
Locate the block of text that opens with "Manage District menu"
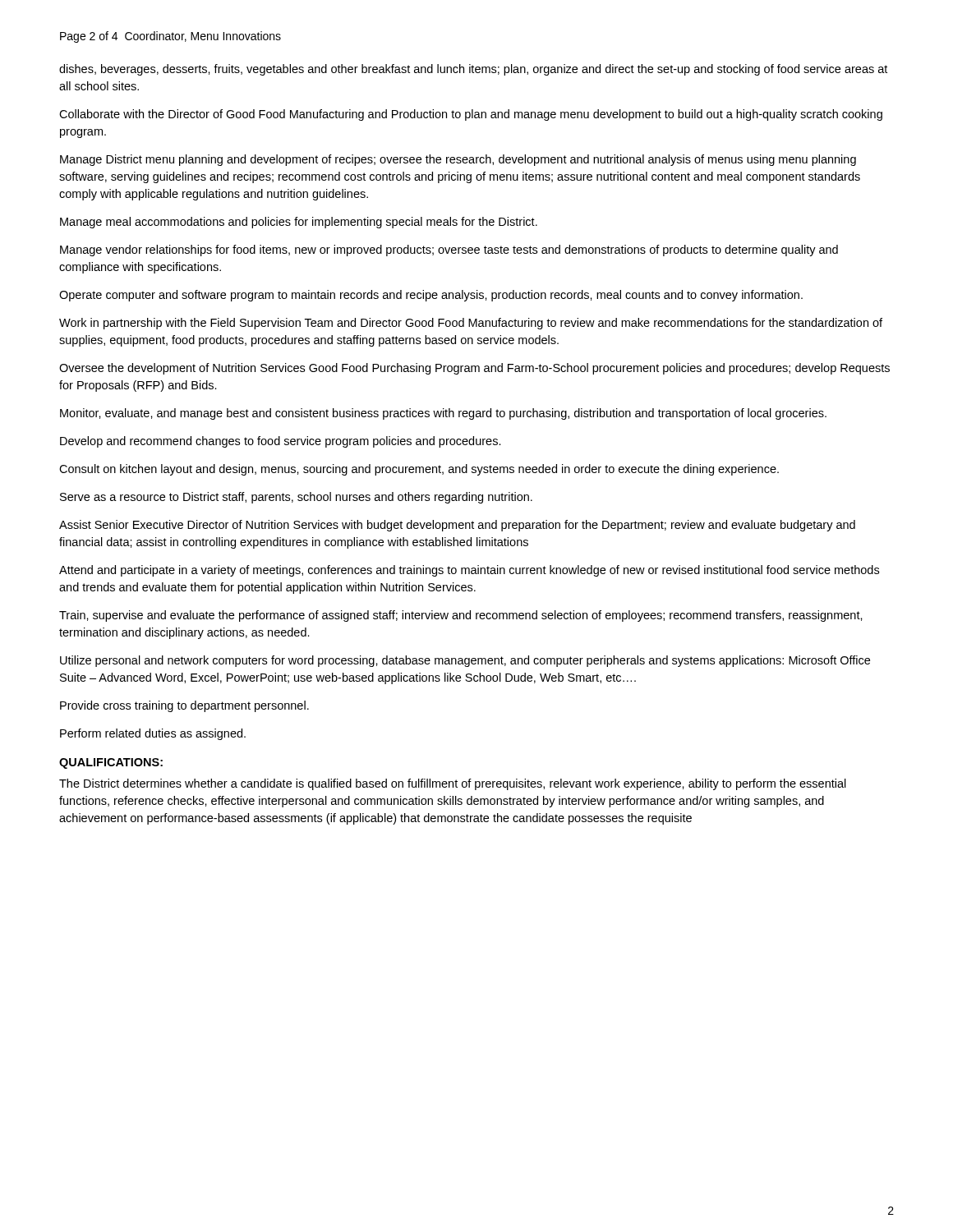(x=460, y=177)
